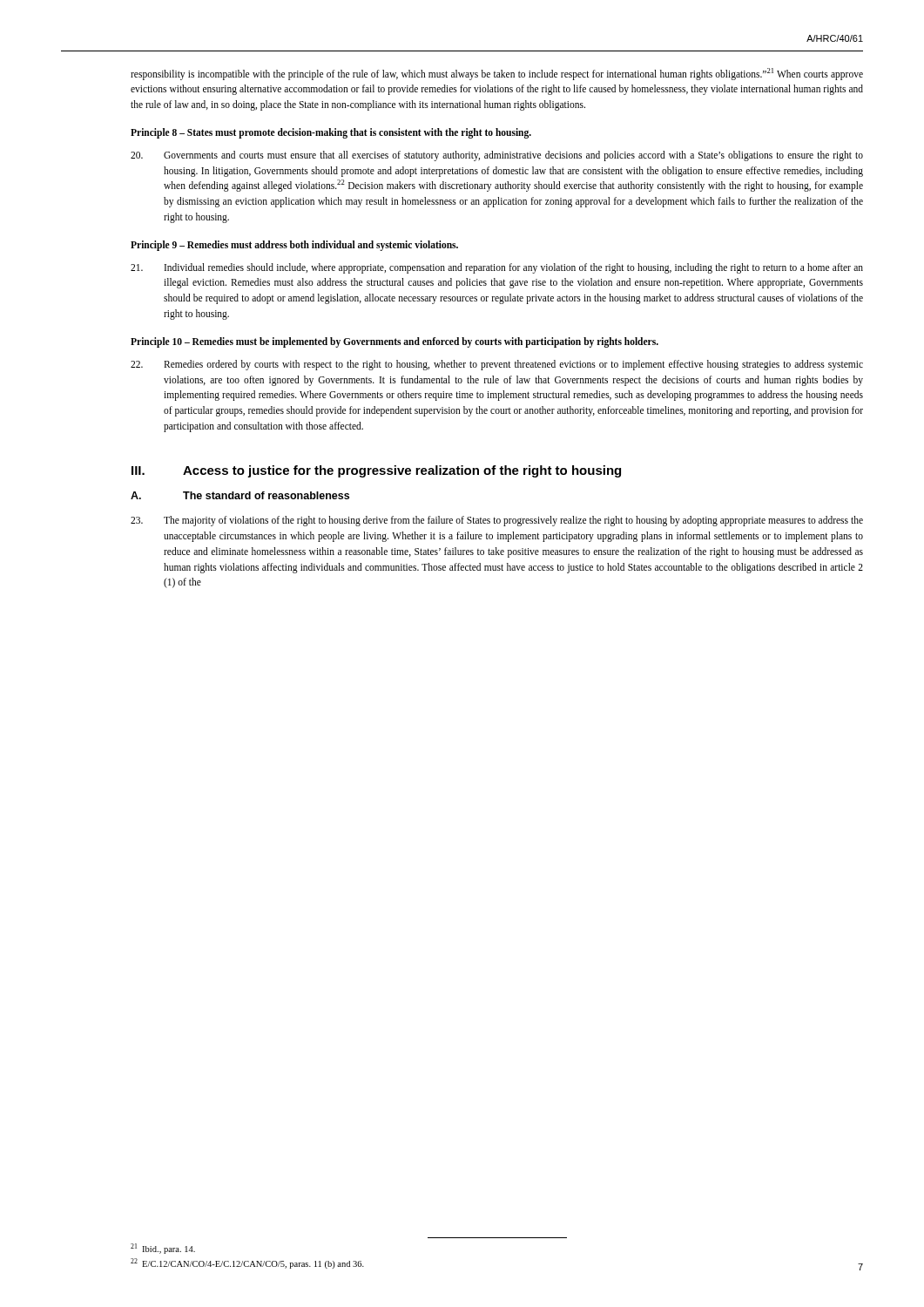Navigate to the passage starting "Principle 9 –"
The width and height of the screenshot is (924, 1307).
tap(294, 246)
